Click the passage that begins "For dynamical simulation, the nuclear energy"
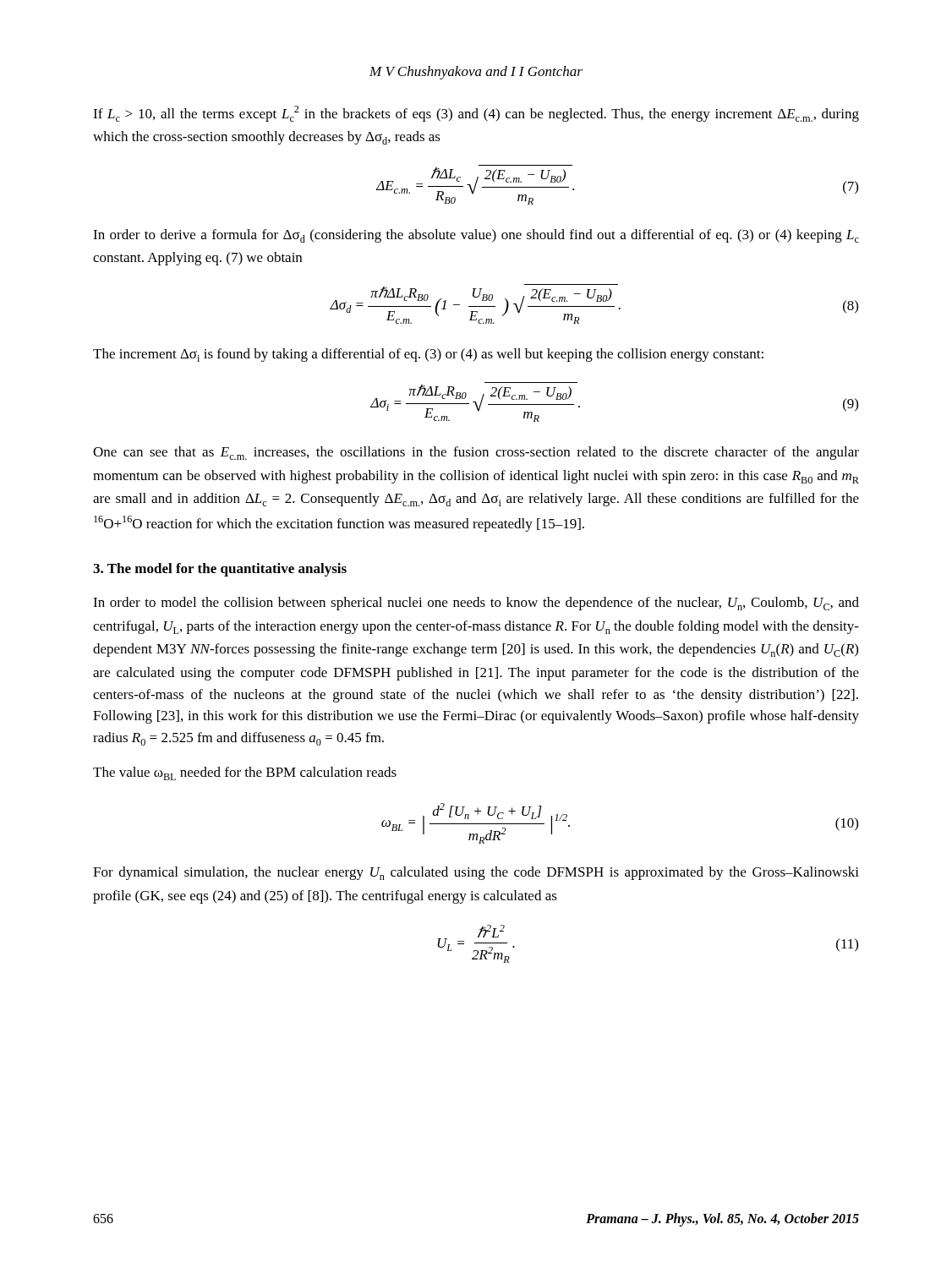952x1268 pixels. [476, 884]
